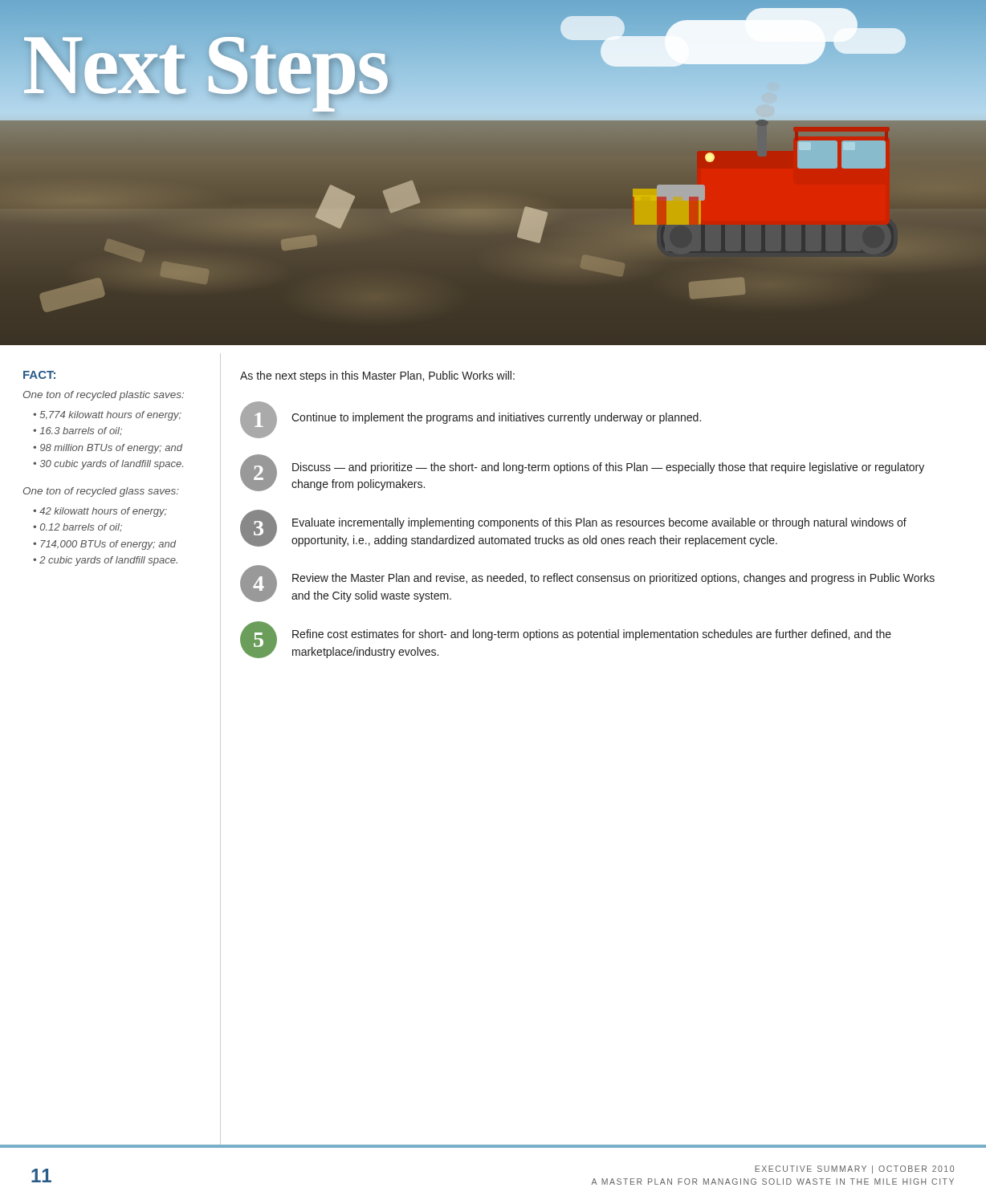986x1204 pixels.
Task: Click on the list item with the text "• 5,774 kilowatt hours of energy;"
Action: point(114,415)
